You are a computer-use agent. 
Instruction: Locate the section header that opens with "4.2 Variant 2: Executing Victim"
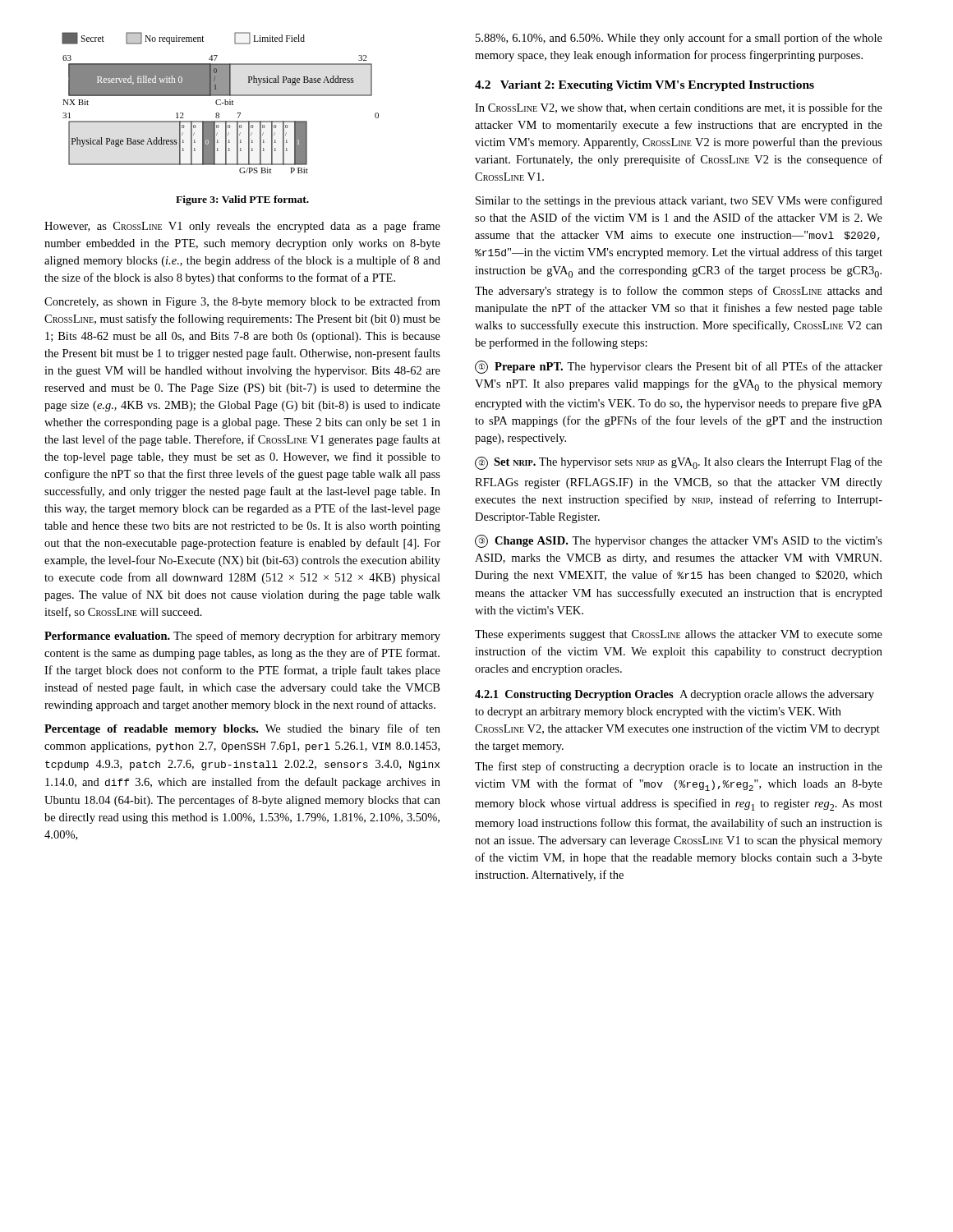(645, 84)
